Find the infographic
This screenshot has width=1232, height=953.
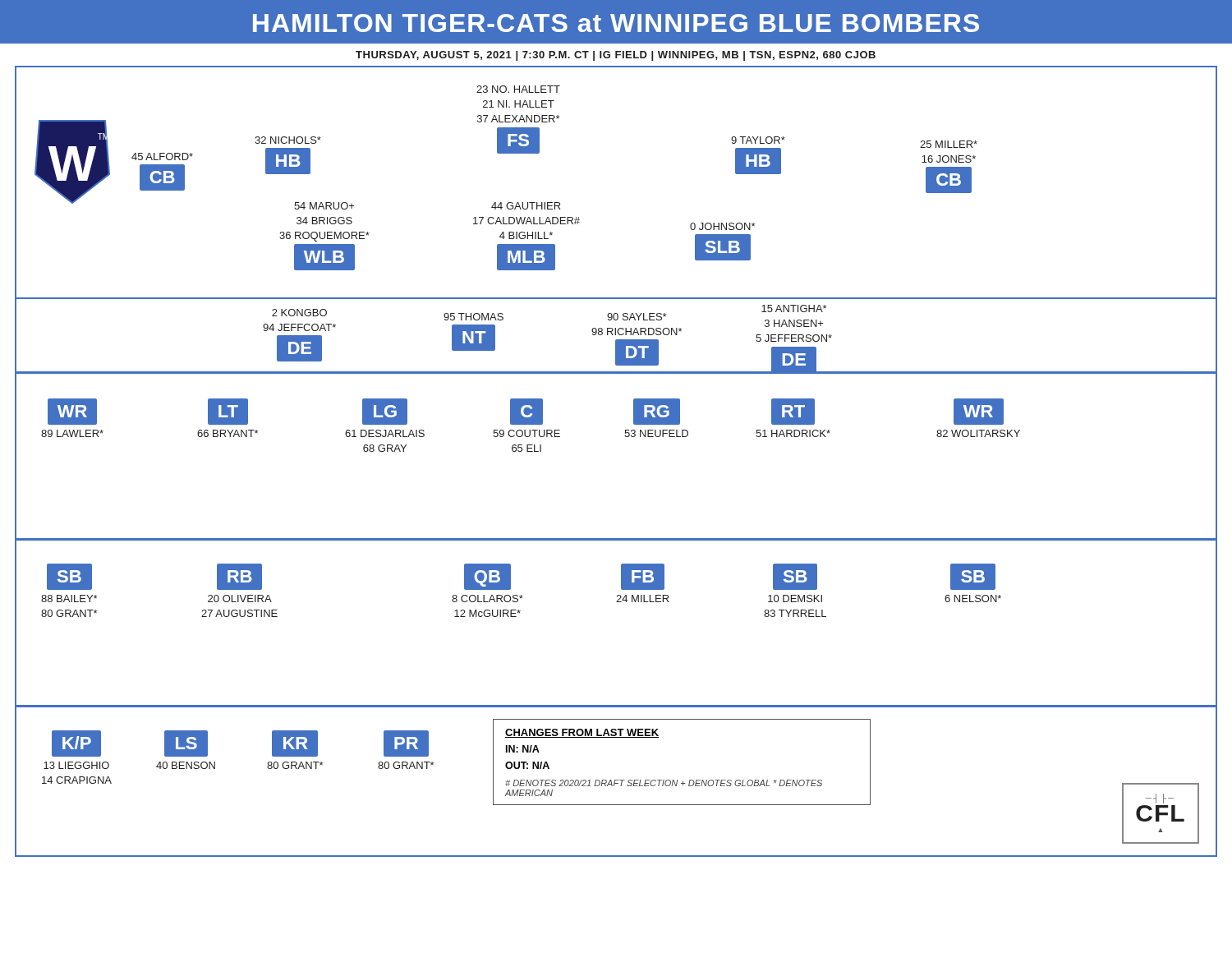(x=616, y=461)
